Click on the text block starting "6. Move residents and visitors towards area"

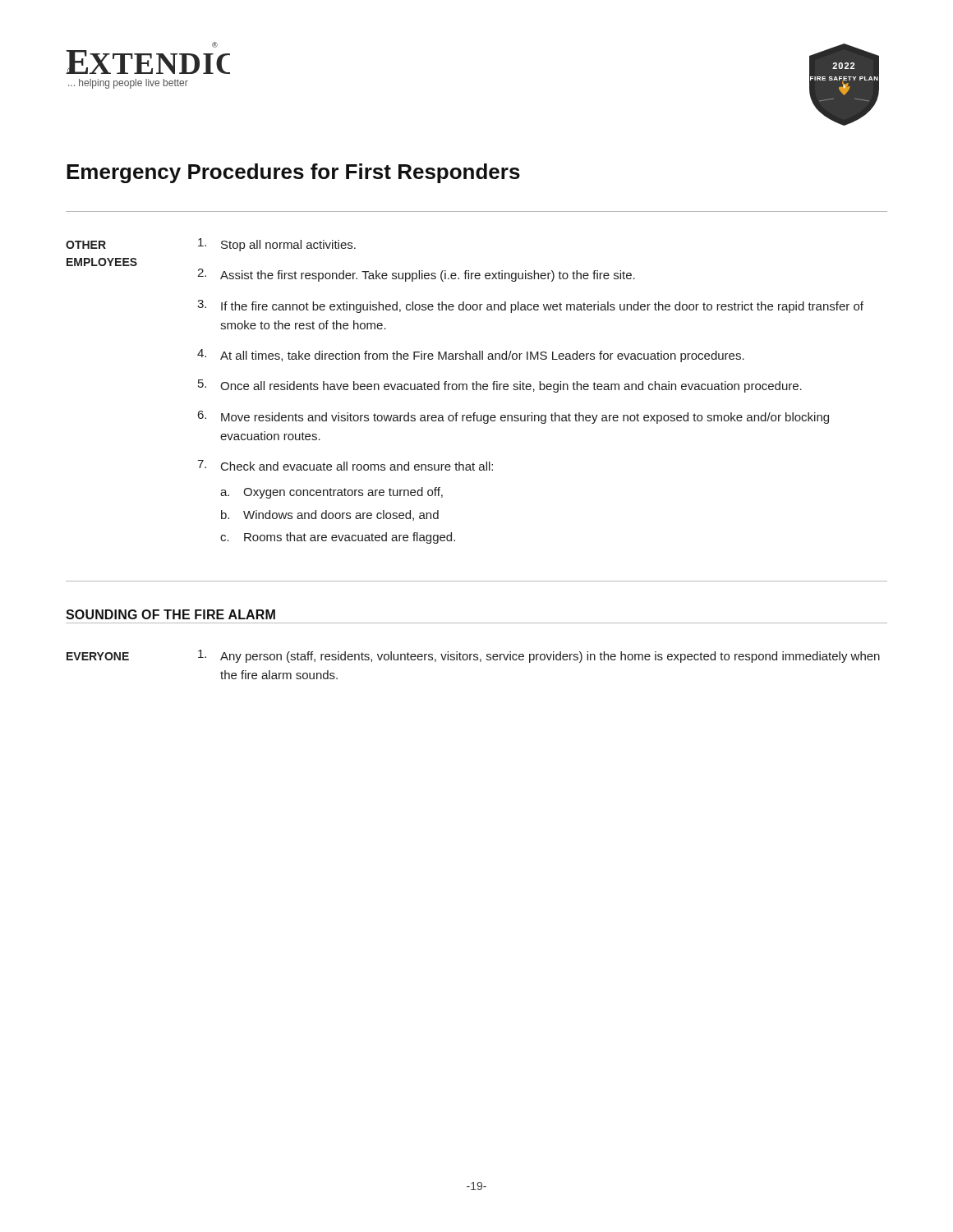pos(542,426)
